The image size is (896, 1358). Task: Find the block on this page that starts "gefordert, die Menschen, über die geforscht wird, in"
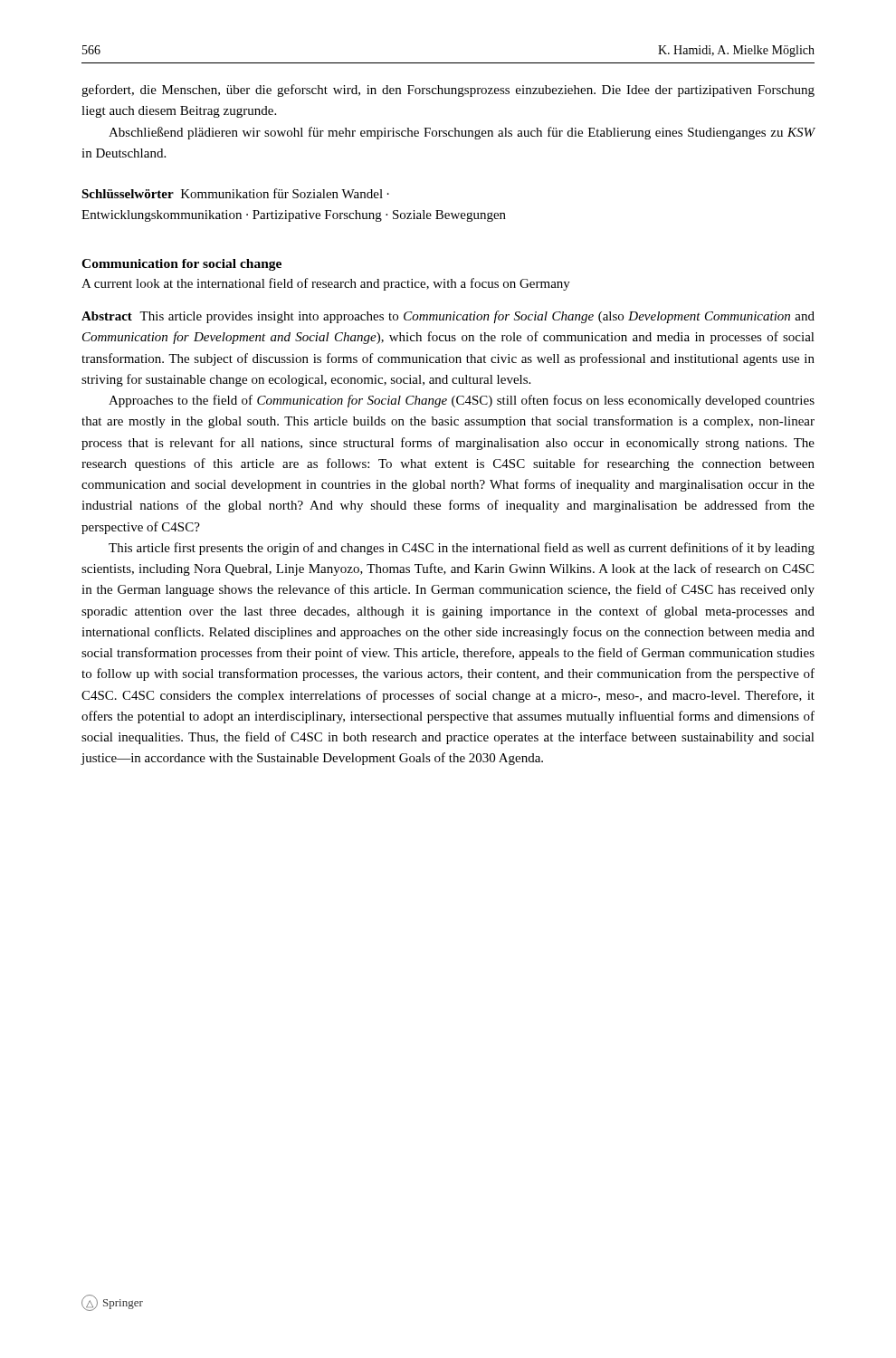pos(448,100)
